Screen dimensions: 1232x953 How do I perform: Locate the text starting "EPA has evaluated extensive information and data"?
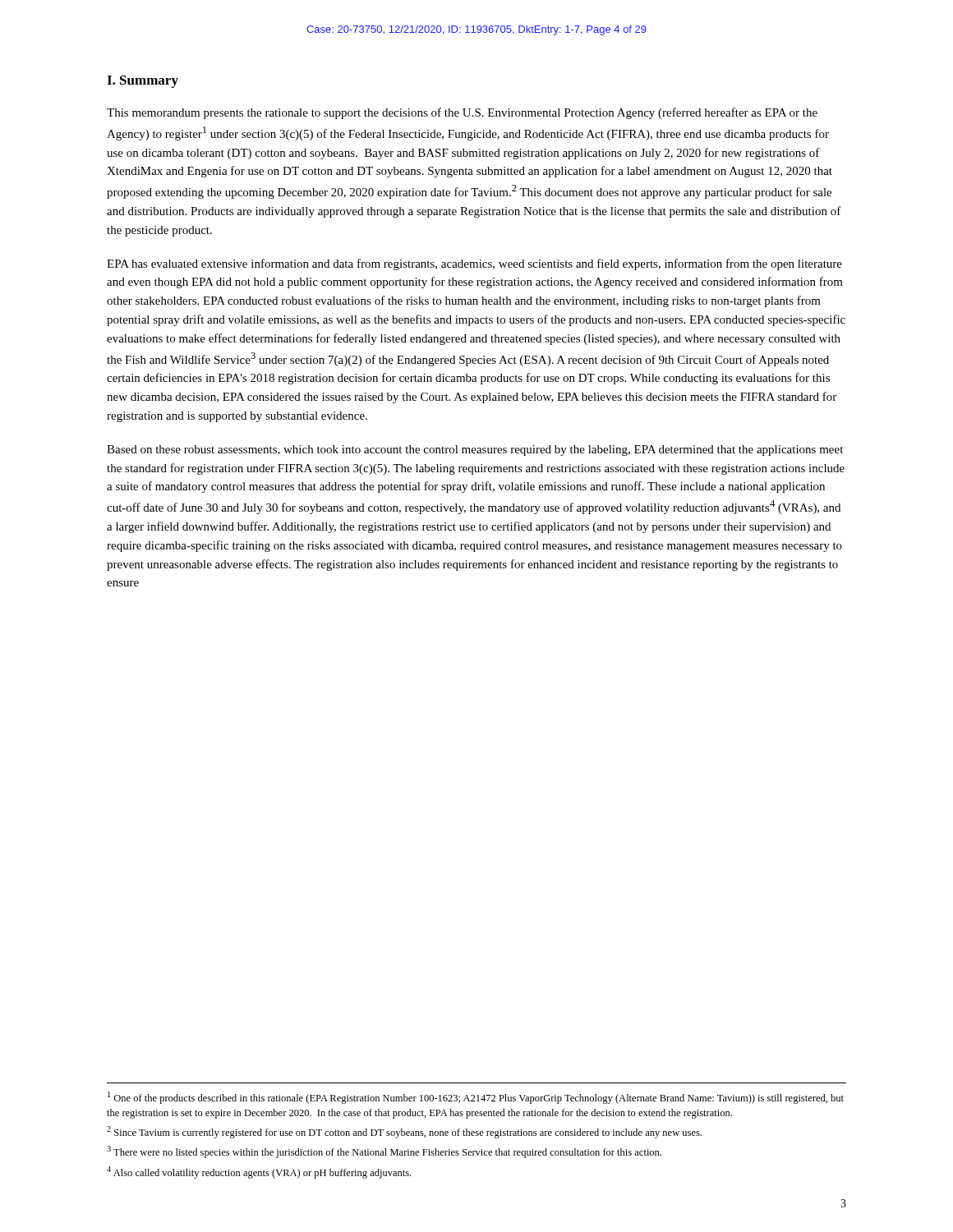click(476, 339)
